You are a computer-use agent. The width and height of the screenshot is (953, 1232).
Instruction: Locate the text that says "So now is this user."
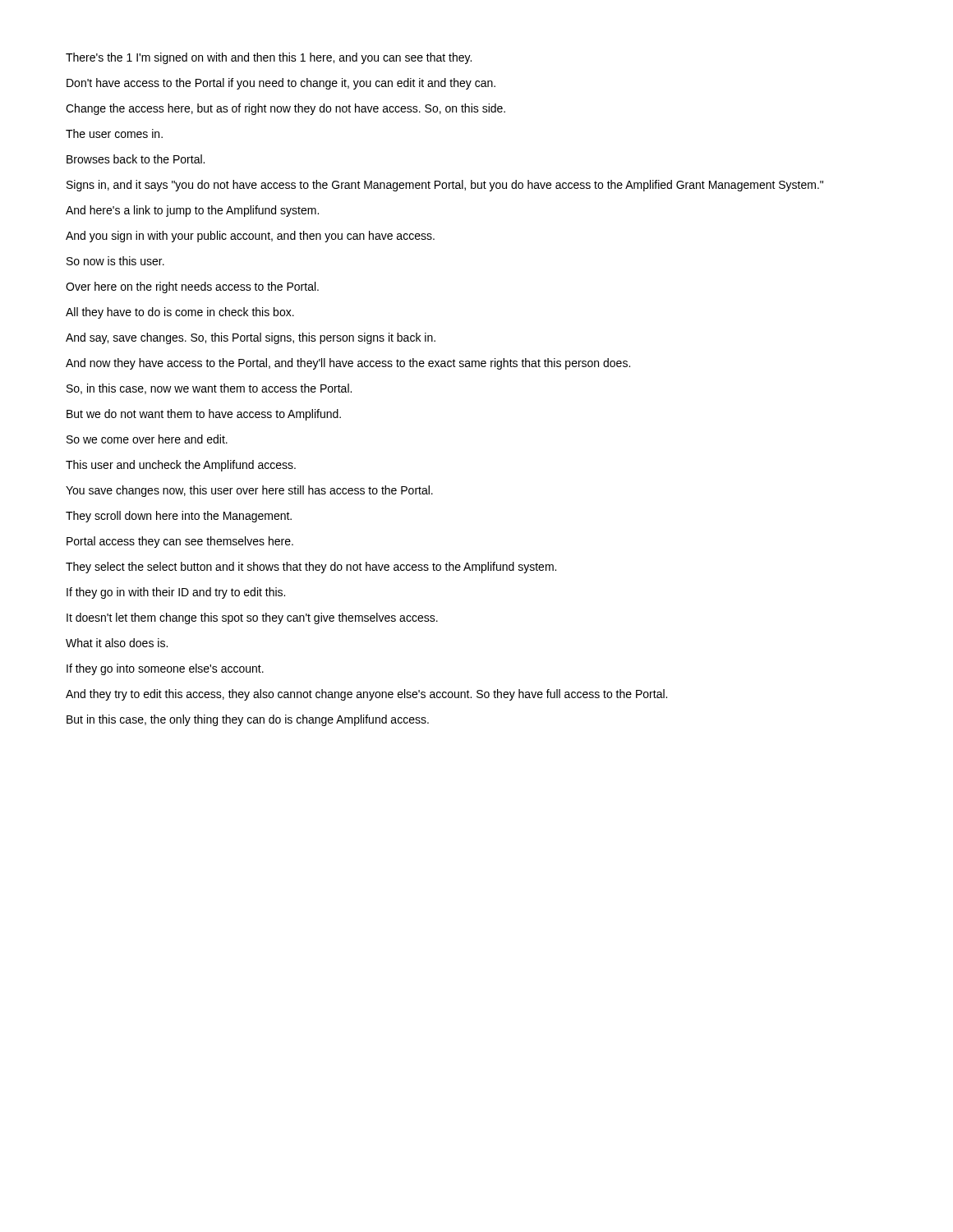(x=115, y=261)
